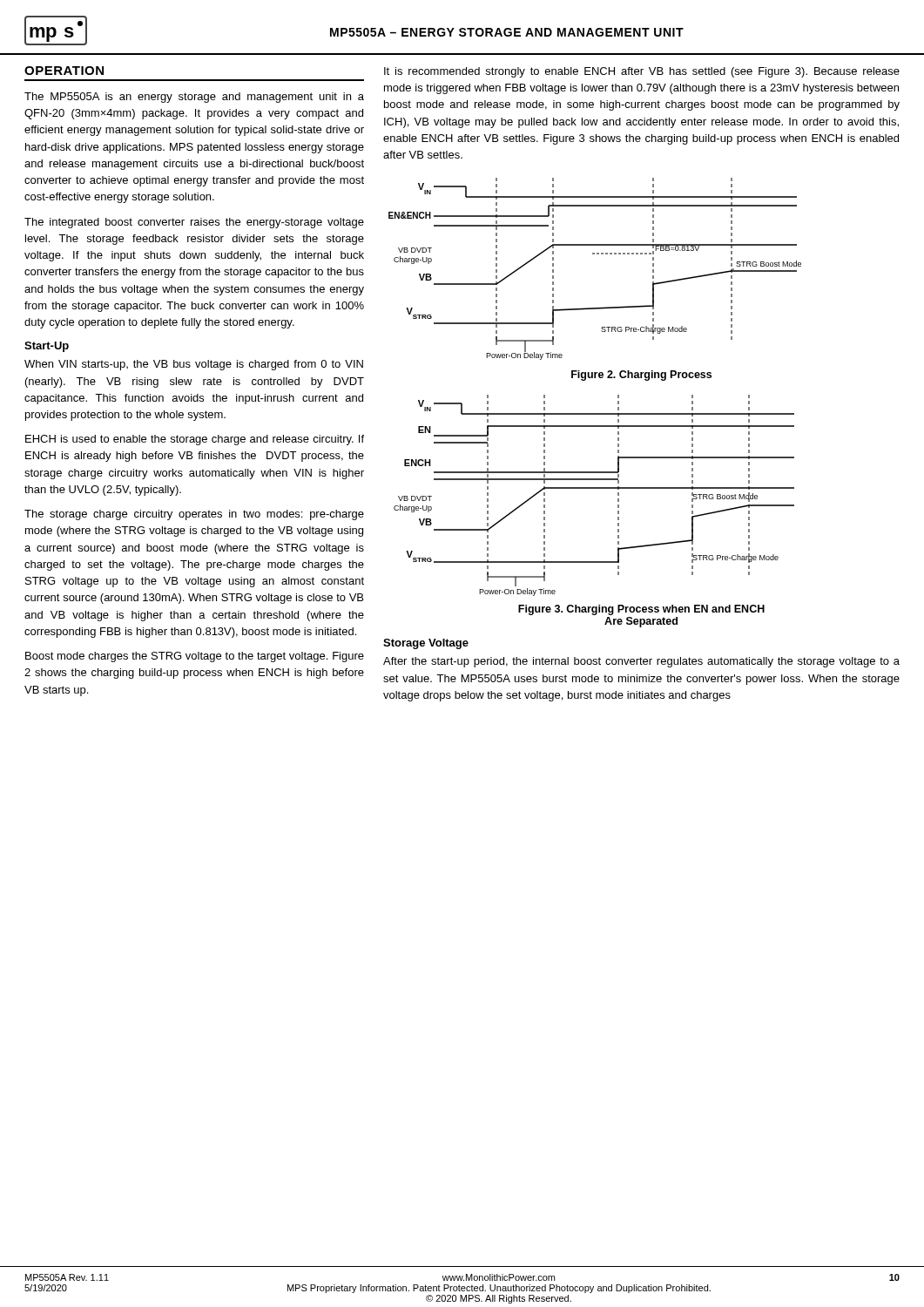Find the caption that reads "Figure 3. Charging Process when EN and"
Screen dimensions: 1307x924
pos(641,616)
